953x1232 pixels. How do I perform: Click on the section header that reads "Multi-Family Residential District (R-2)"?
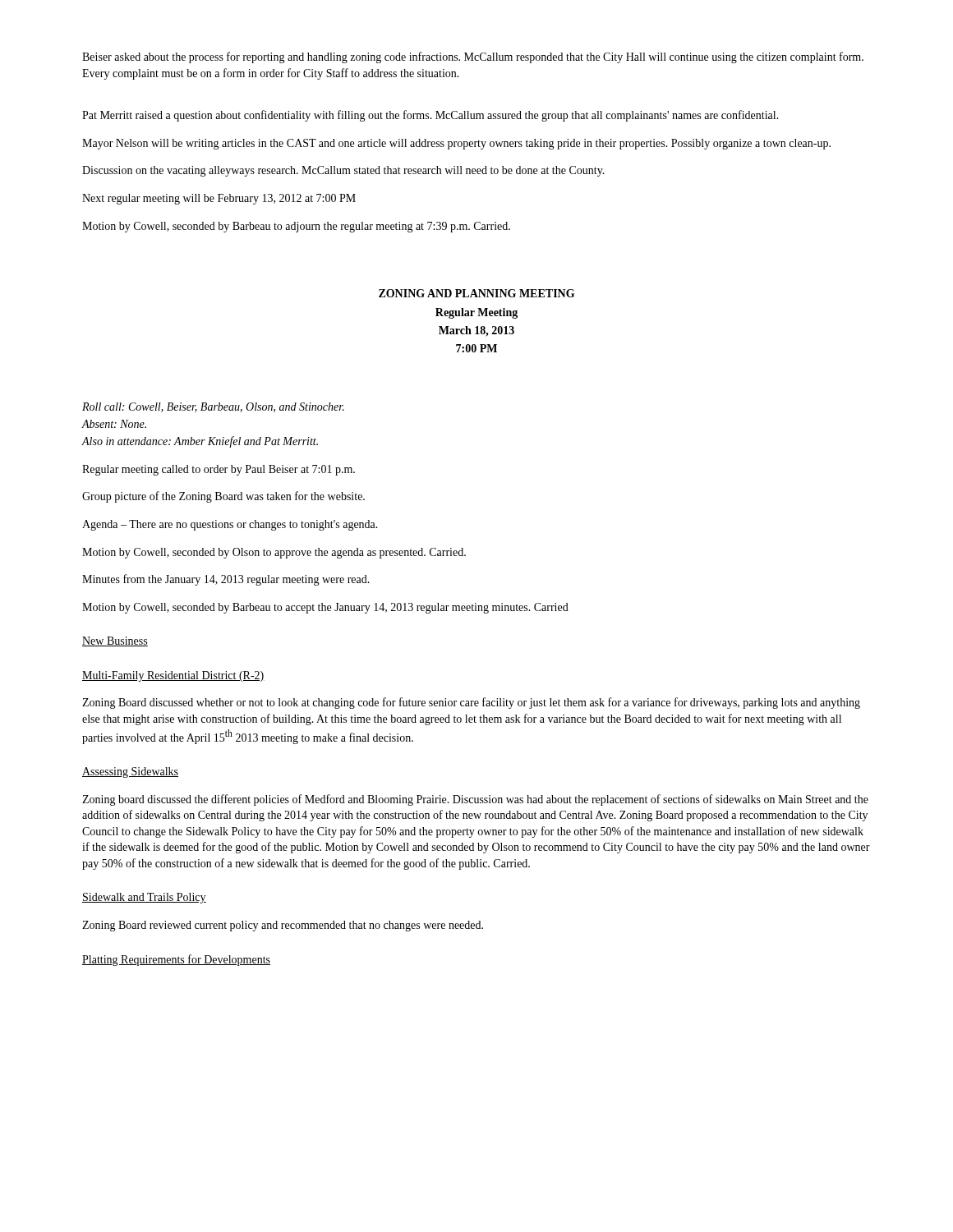coord(173,676)
